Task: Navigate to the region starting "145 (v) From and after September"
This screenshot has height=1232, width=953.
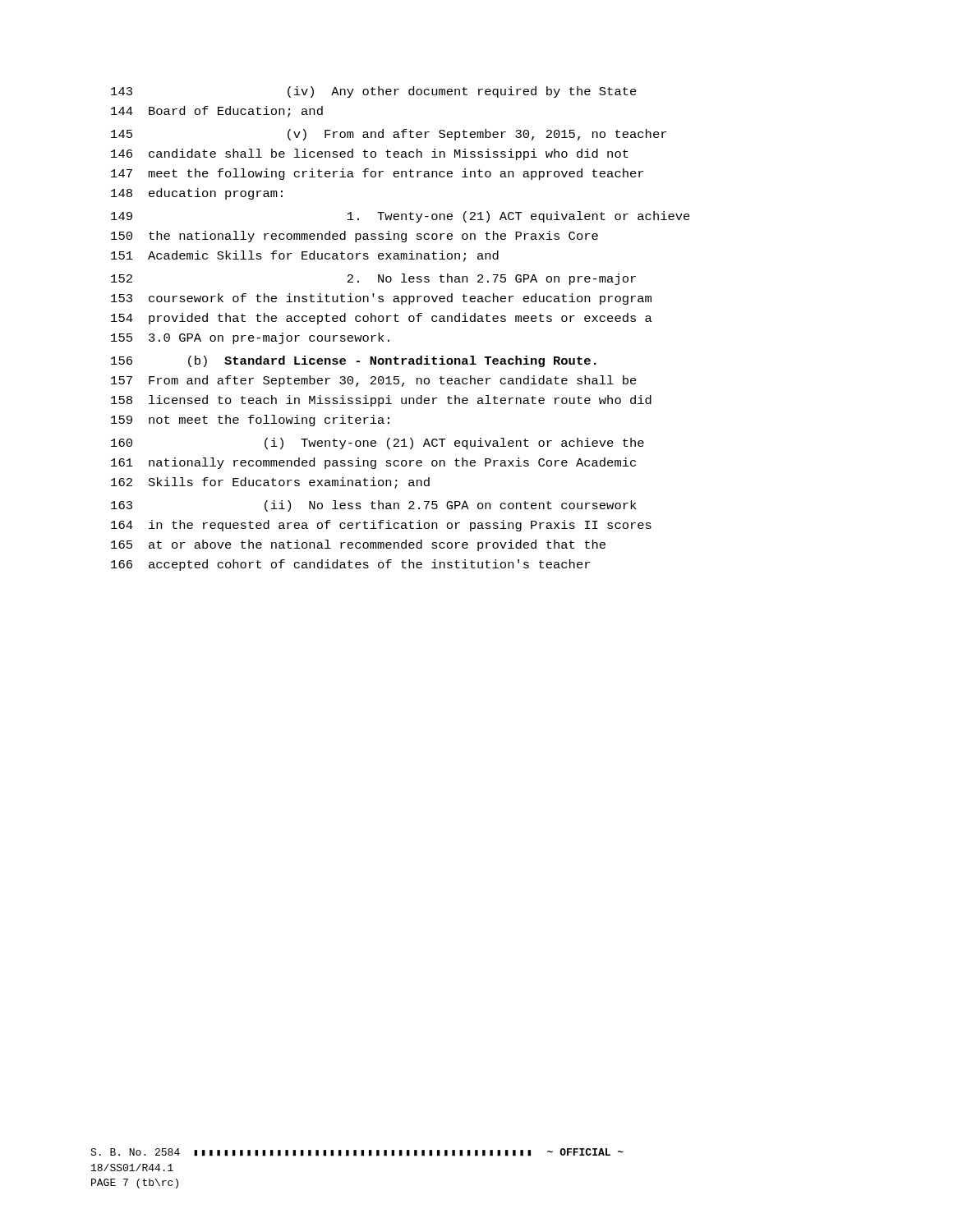Action: pyautogui.click(x=379, y=135)
